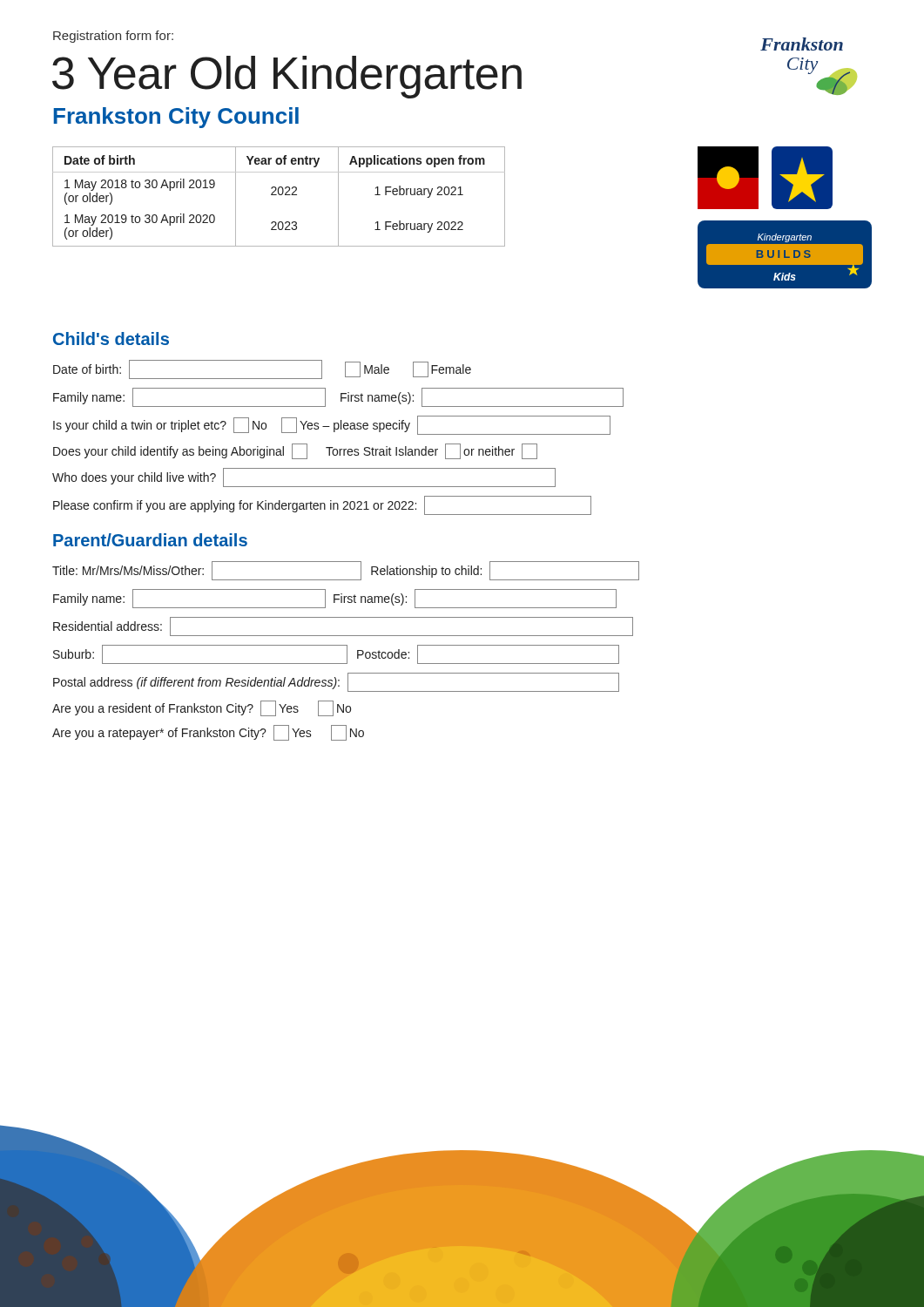Where is the passage that starts "Postal address (if"?
This screenshot has height=1307, width=924.
(x=336, y=682)
